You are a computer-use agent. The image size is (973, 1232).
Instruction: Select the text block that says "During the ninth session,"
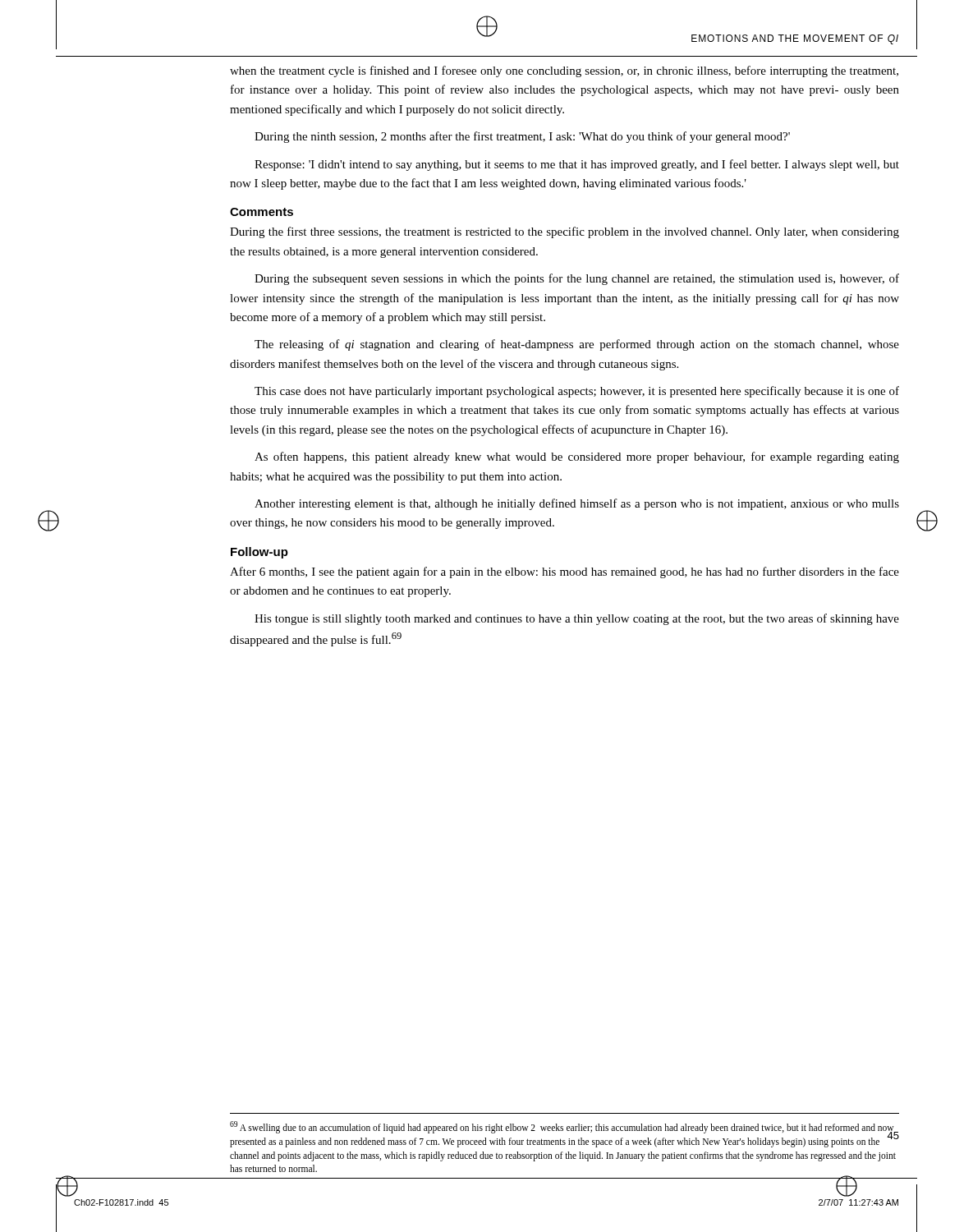tap(565, 137)
